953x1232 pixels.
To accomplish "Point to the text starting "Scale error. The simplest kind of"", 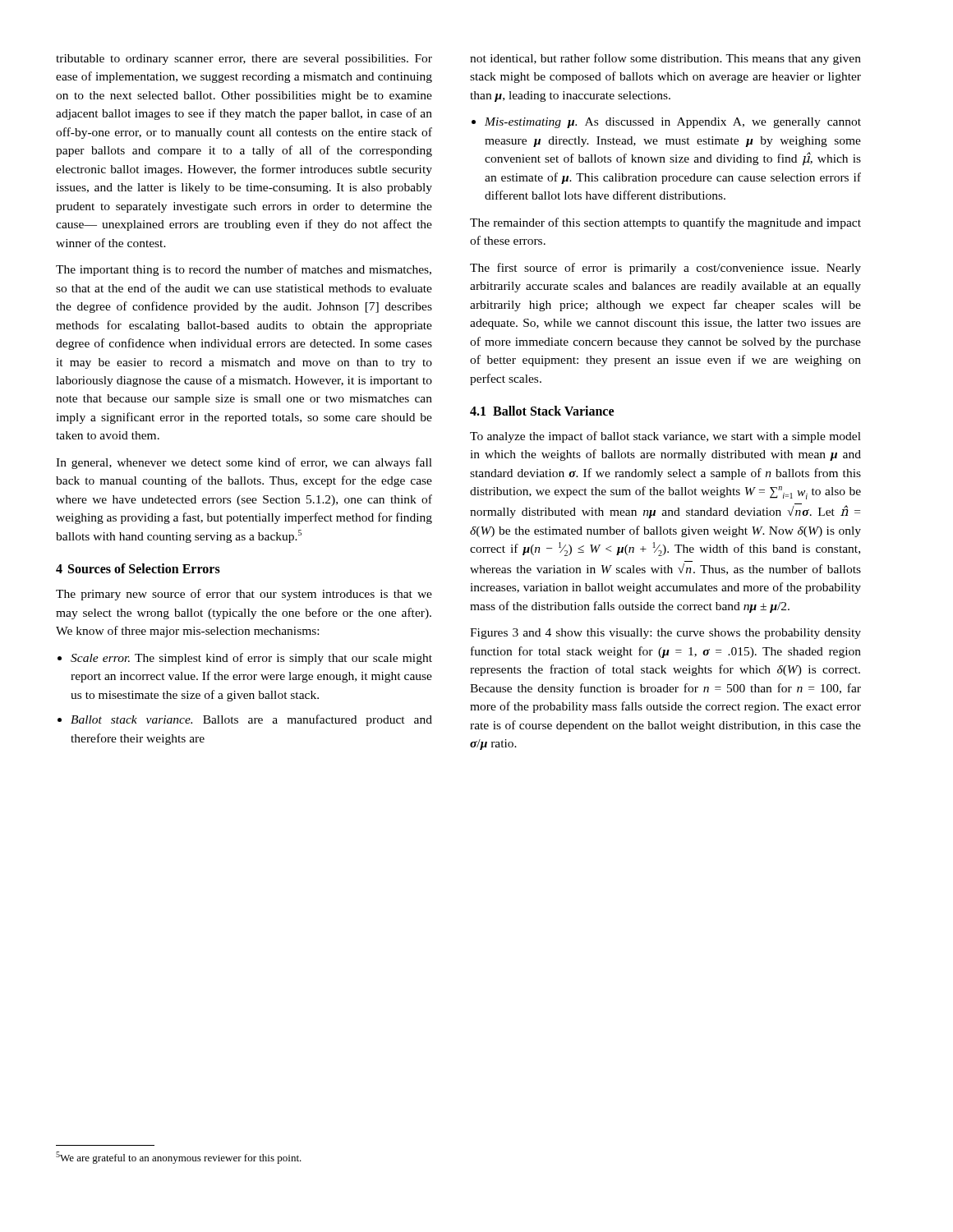I will 251,676.
